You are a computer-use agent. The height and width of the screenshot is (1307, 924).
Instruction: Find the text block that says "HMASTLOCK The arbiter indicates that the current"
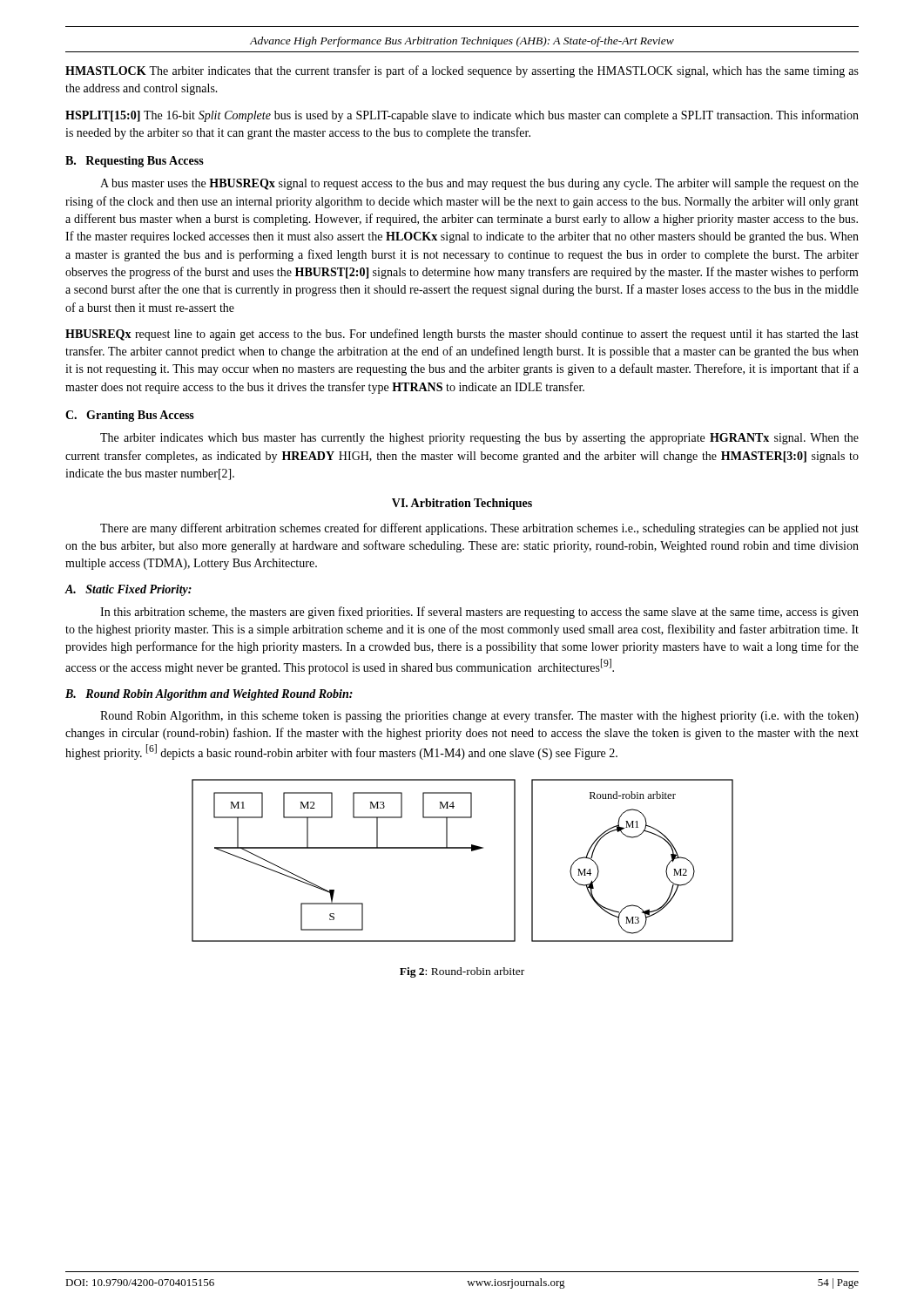pos(462,80)
